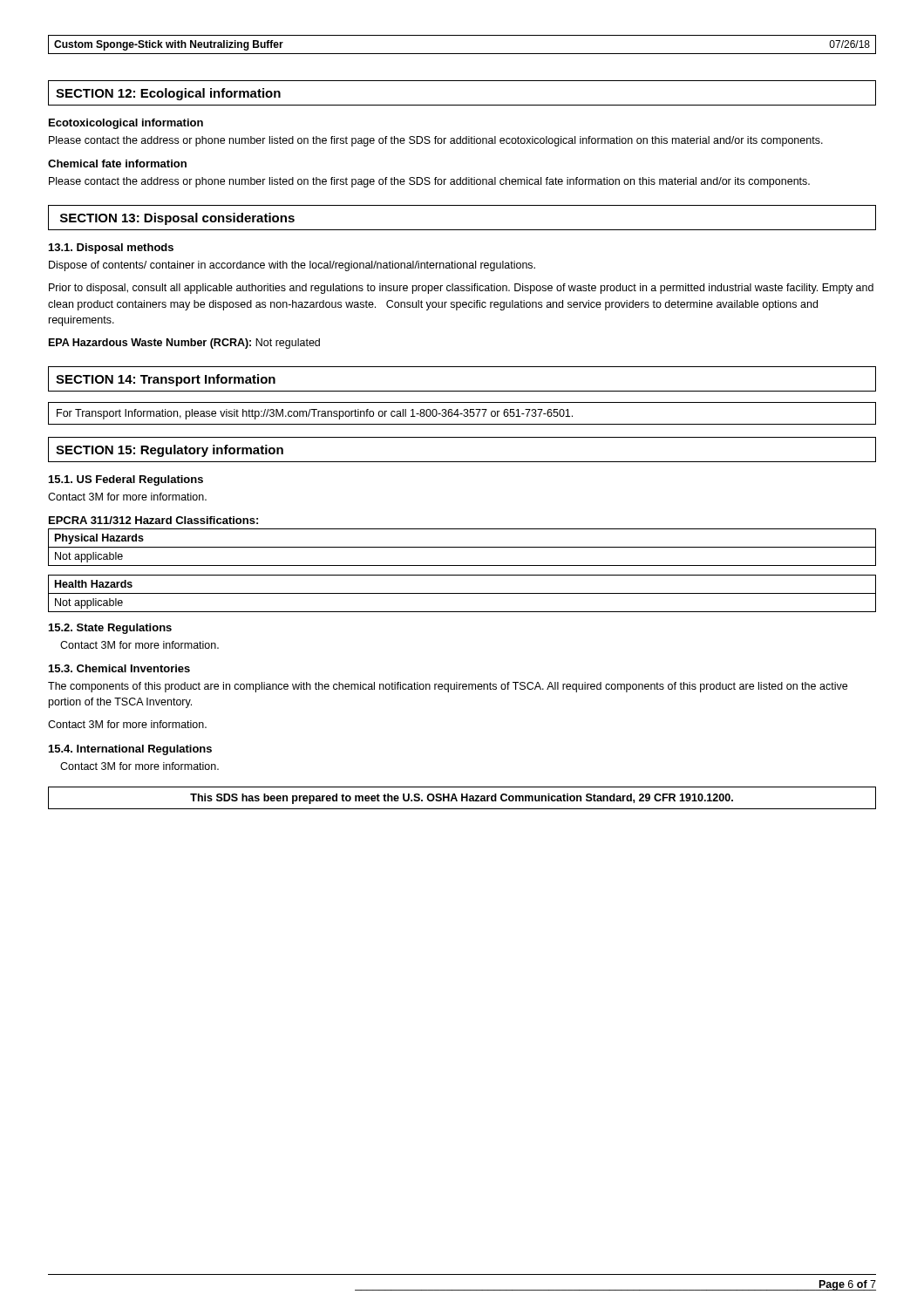
Task: Locate the section header that reads "SECTION 13: Disposal considerations"
Action: click(175, 218)
